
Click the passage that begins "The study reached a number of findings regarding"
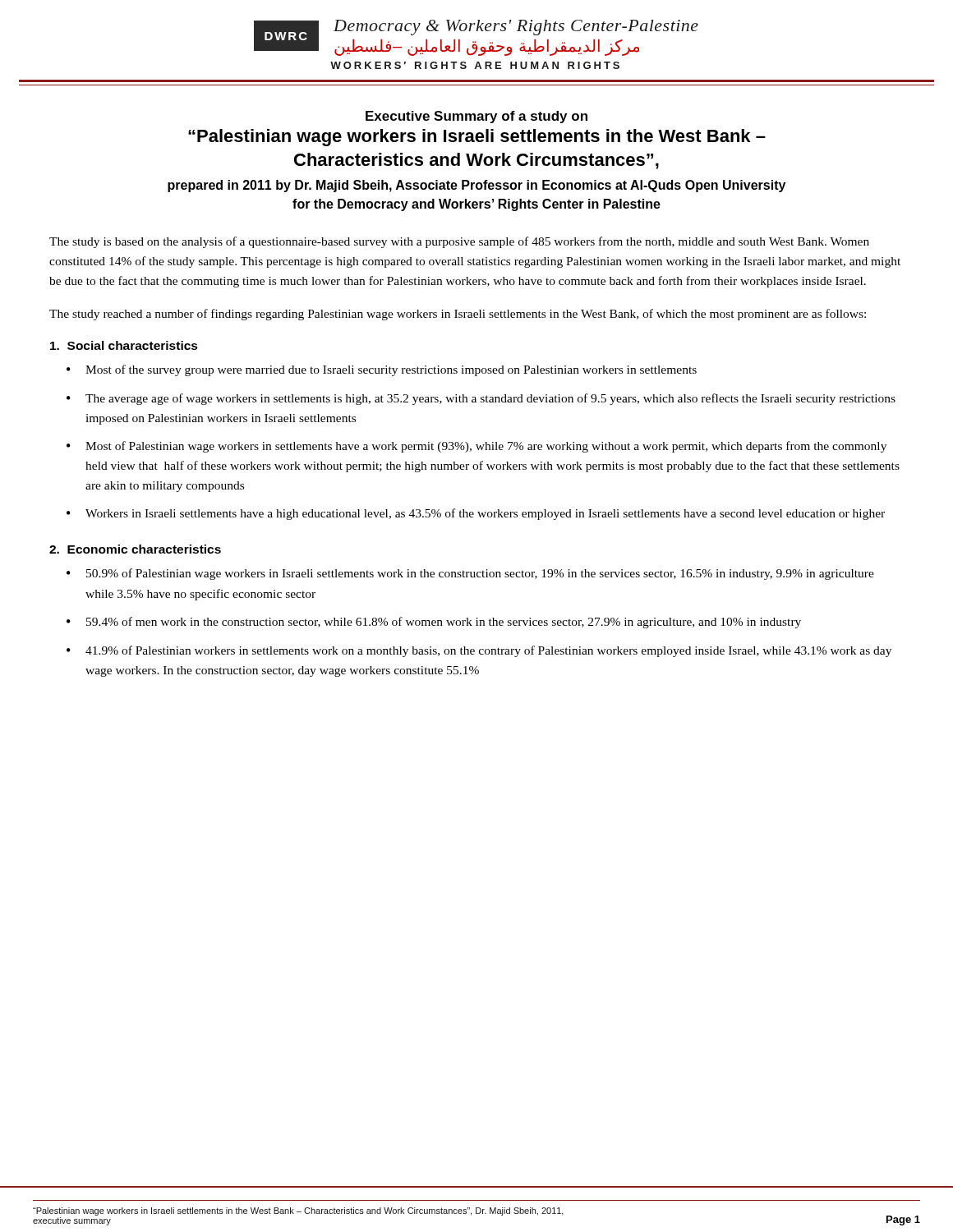click(x=458, y=313)
